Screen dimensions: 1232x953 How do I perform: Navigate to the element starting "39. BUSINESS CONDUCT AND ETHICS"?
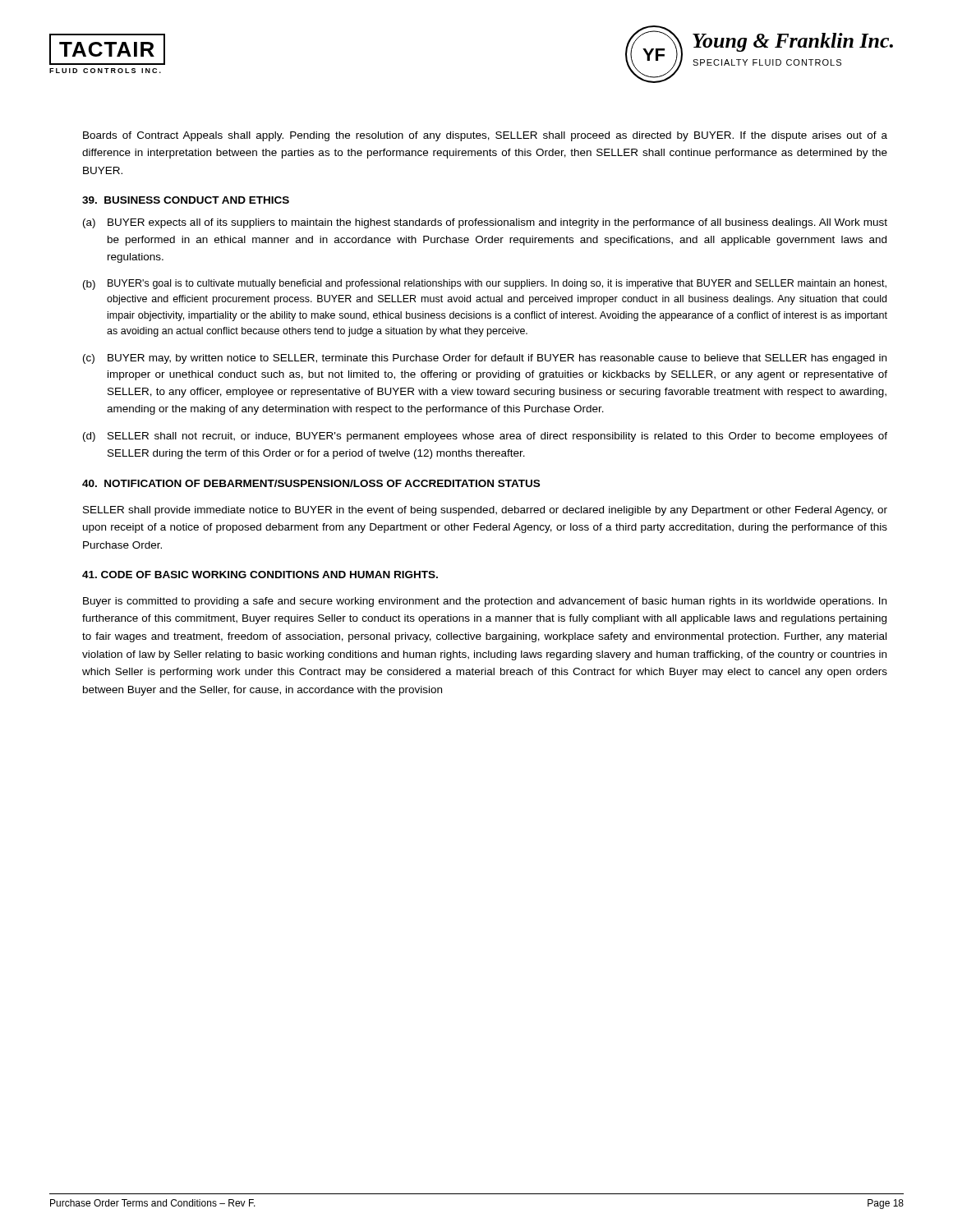pos(186,200)
